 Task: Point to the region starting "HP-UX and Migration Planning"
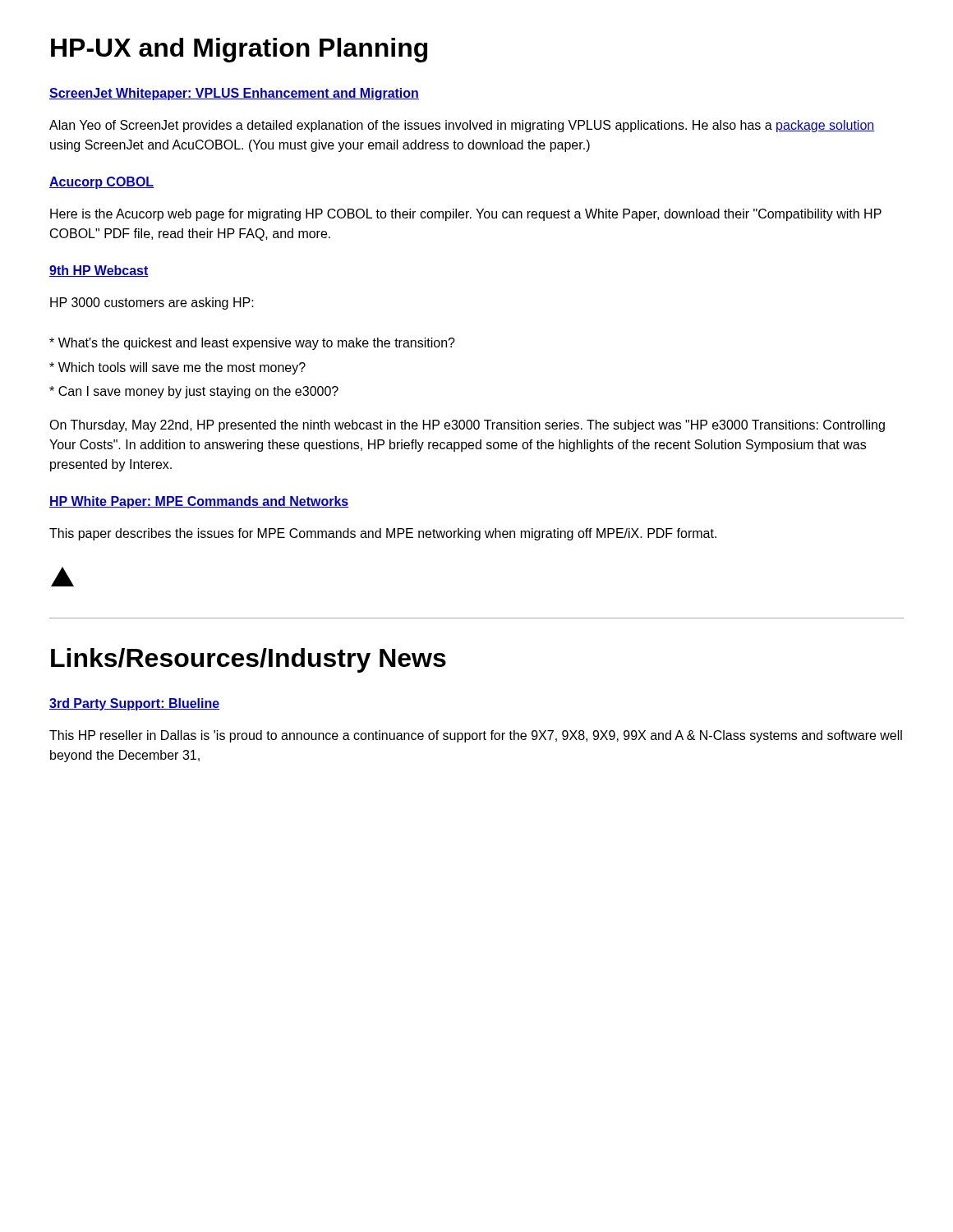tap(239, 50)
